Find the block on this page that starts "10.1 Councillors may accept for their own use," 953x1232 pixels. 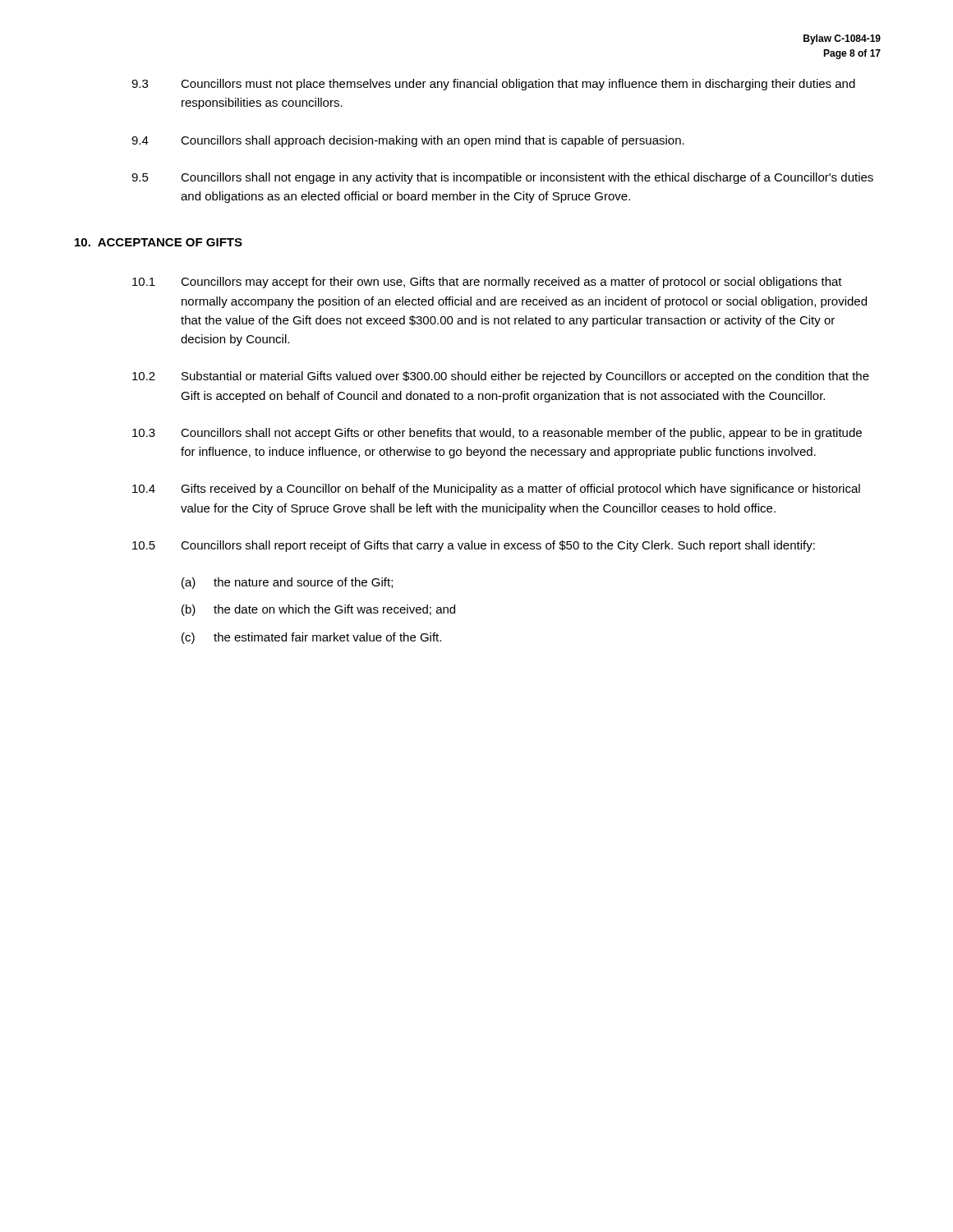[x=505, y=310]
